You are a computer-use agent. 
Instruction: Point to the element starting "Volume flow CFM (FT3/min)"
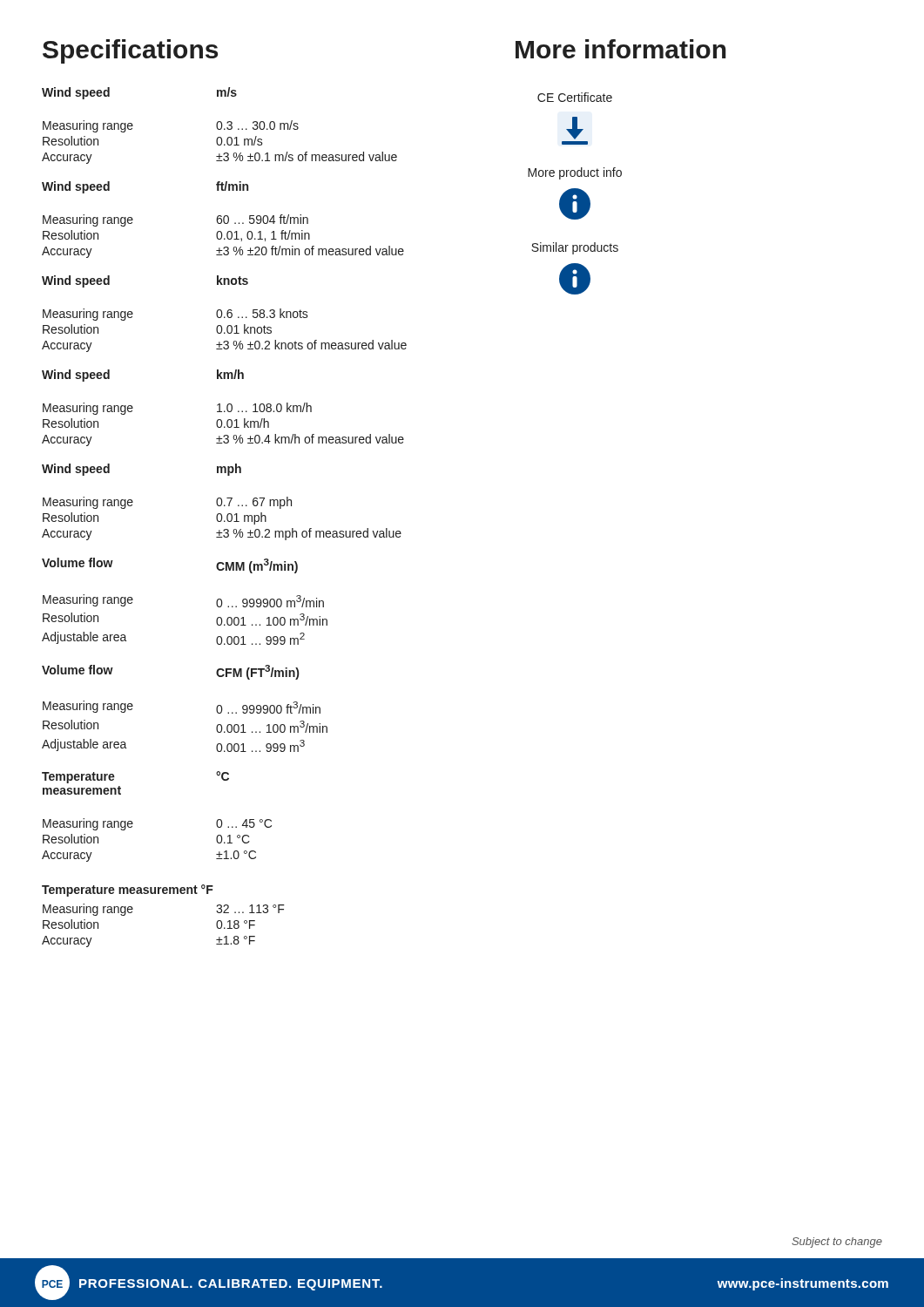click(x=242, y=671)
